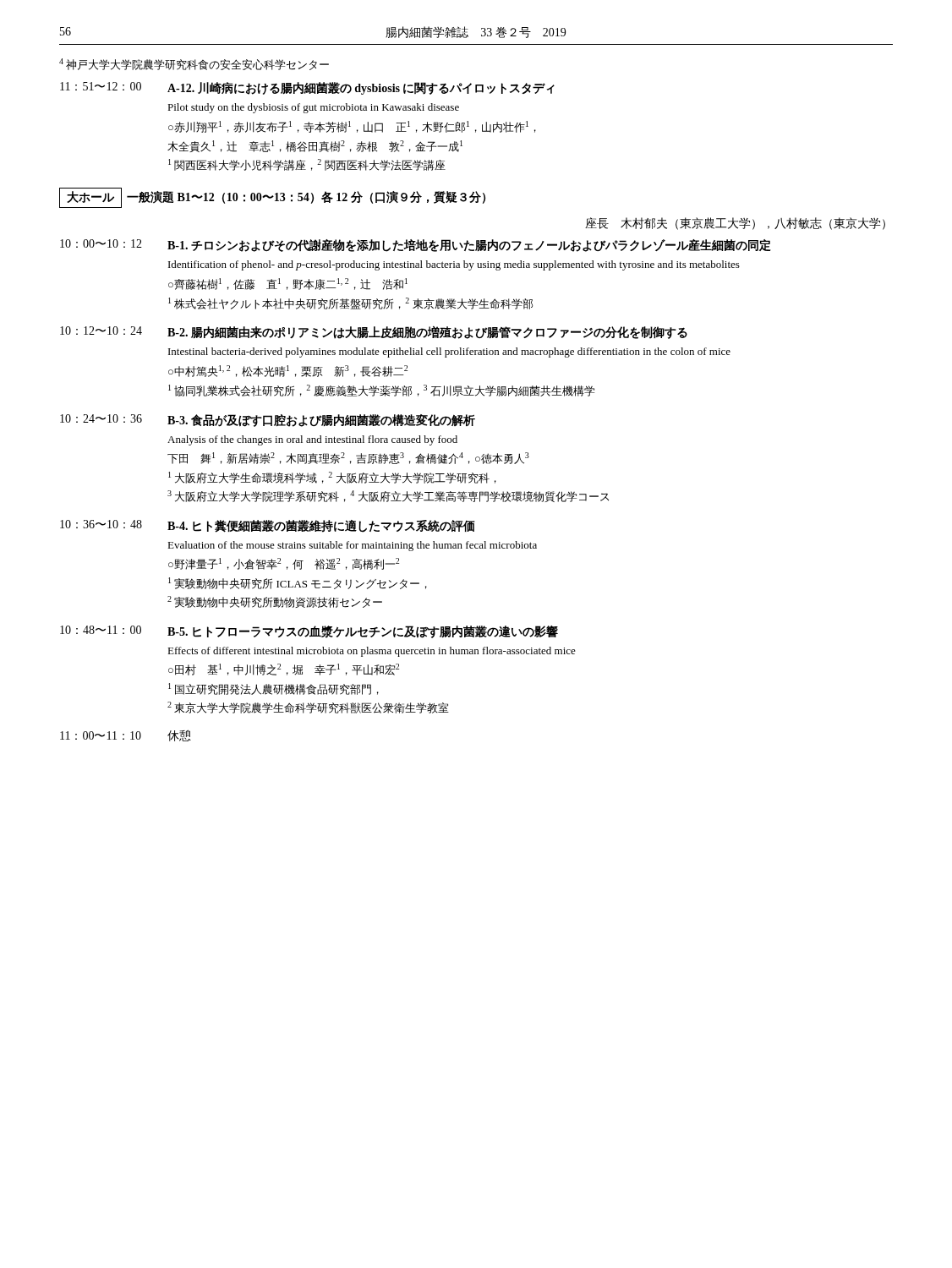The width and height of the screenshot is (952, 1268).
Task: Select the block starting "10：12〜10：24 B-2. 腸内細菌由来のポリアミンは大腸上皮細胞の増殖および腸管マクロファージの分化を制御する Intestinal bacteria-derived"
Action: pos(476,362)
